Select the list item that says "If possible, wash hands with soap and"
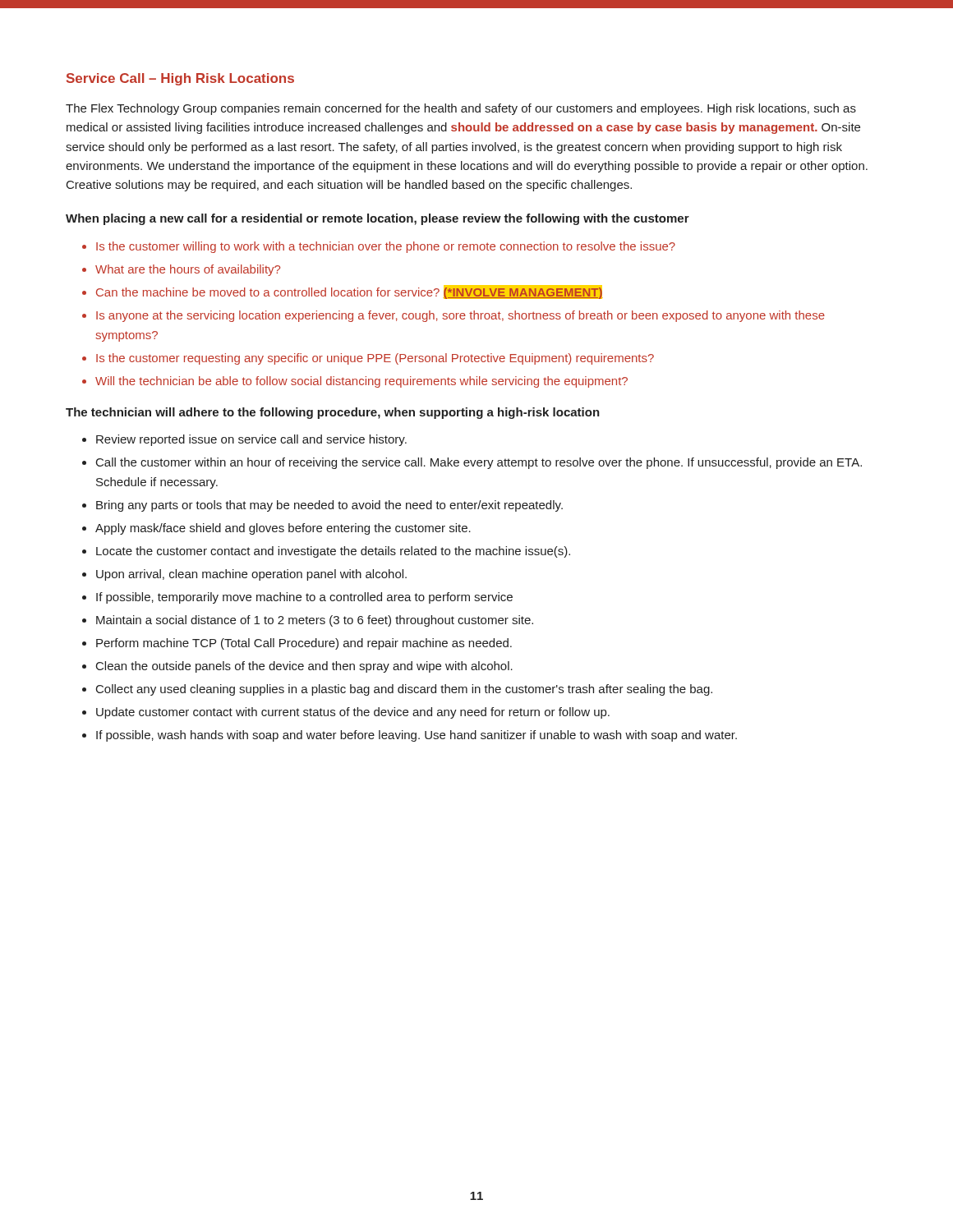The image size is (953, 1232). [x=417, y=734]
